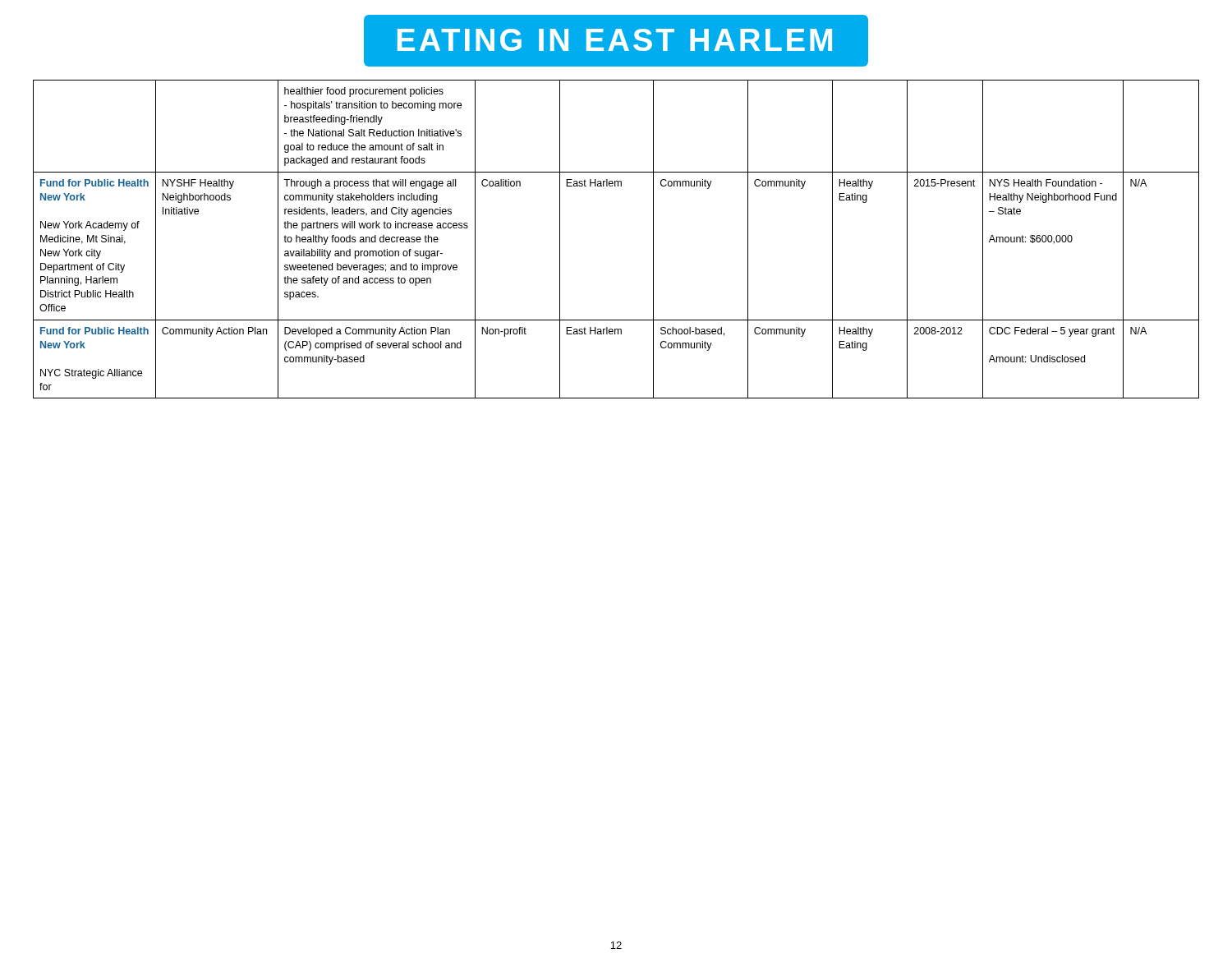This screenshot has height=953, width=1232.
Task: Select the table that reads "Fund for Public Health New"
Action: pyautogui.click(x=616, y=239)
